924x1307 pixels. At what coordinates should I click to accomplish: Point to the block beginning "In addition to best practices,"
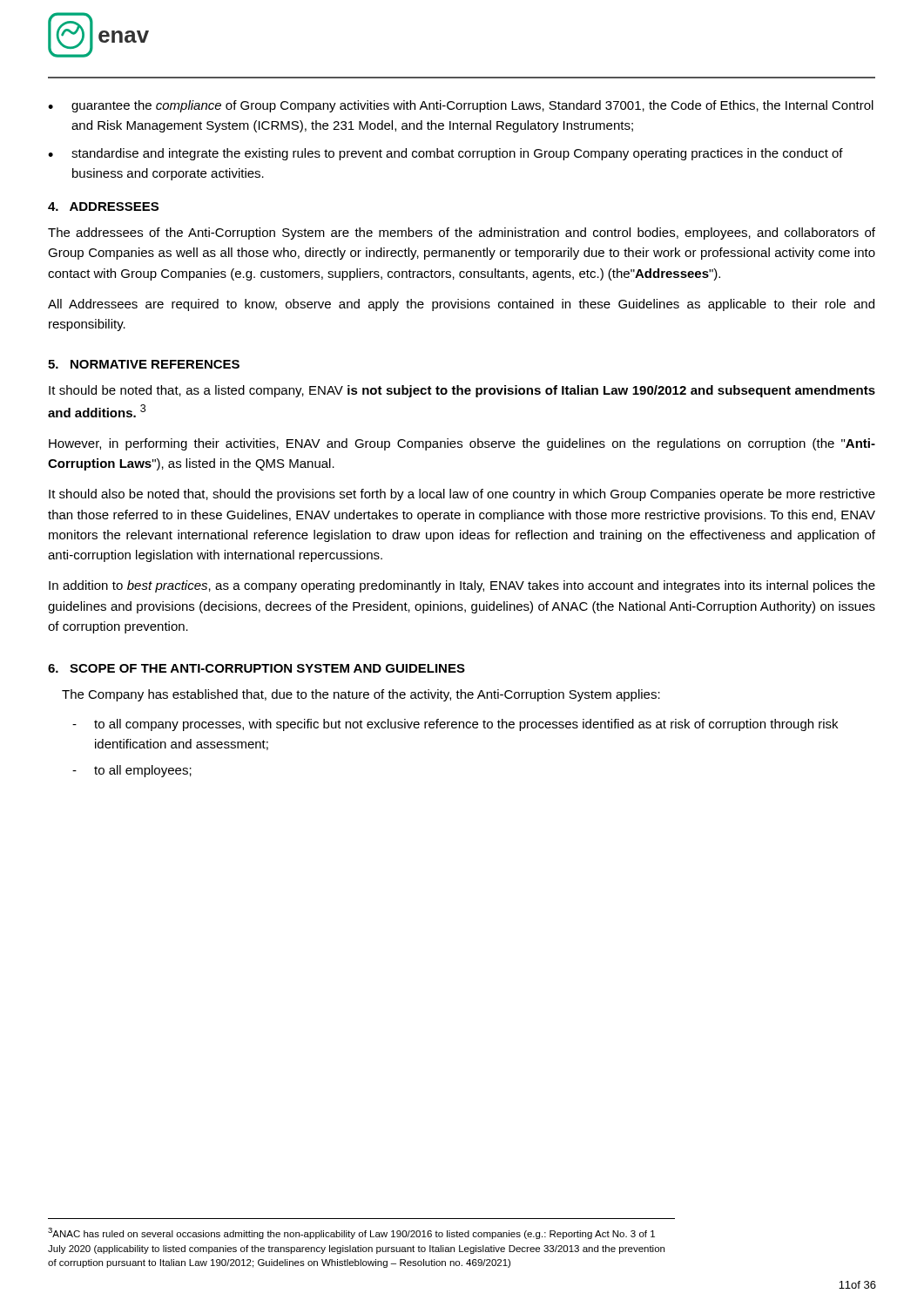coord(462,606)
